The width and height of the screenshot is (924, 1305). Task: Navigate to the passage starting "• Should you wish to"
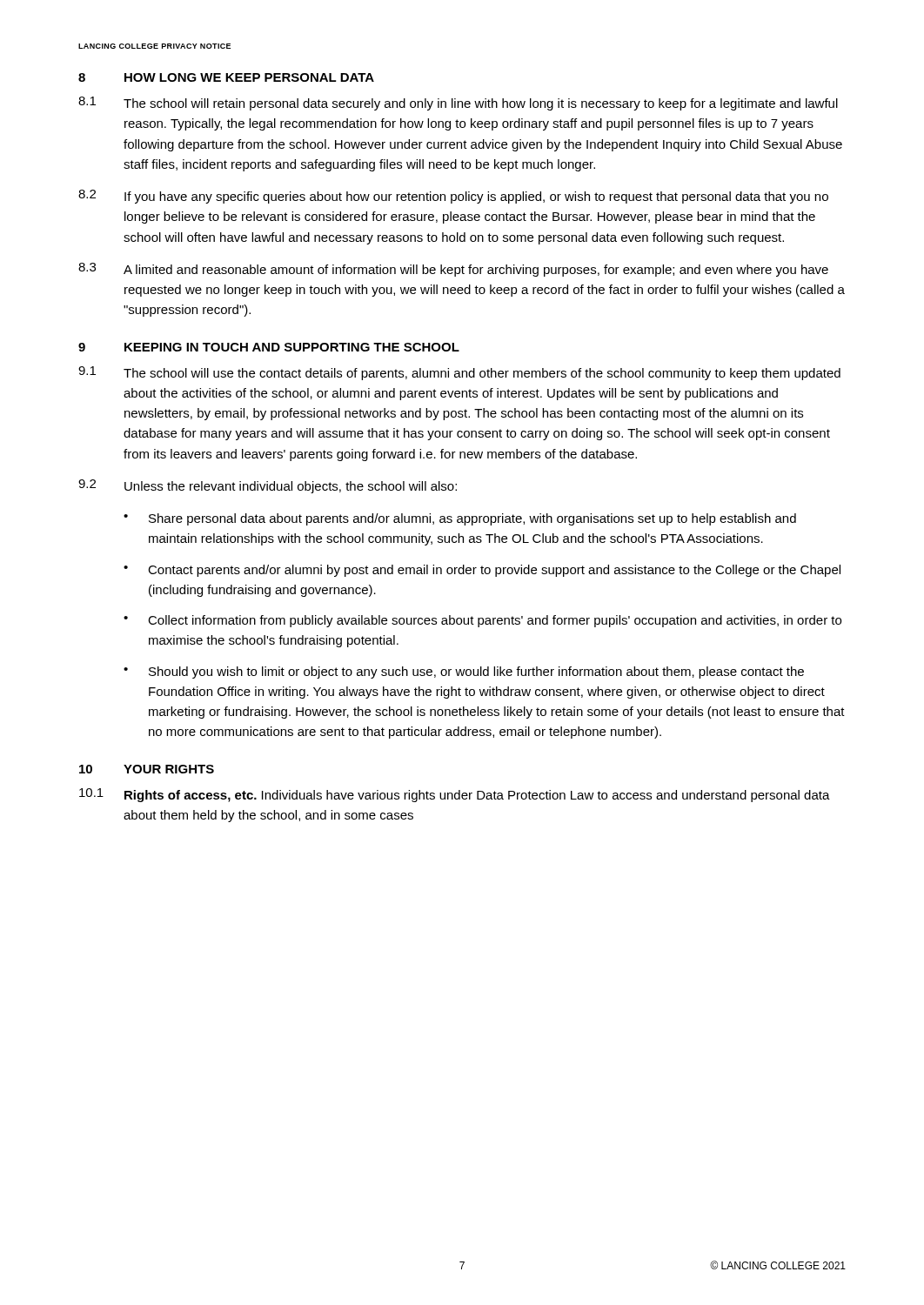coord(485,701)
